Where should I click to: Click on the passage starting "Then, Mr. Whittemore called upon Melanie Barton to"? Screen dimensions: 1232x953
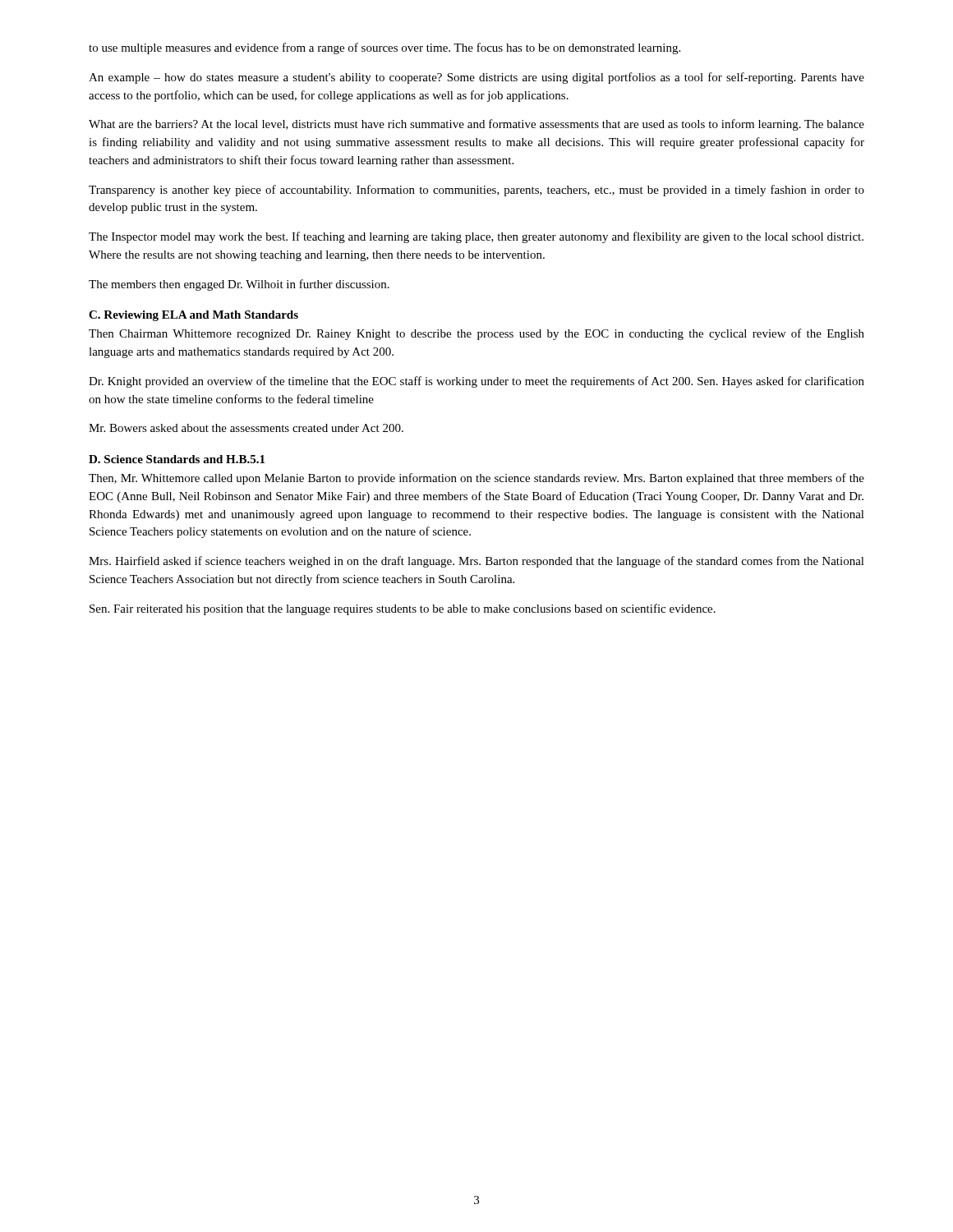coord(476,505)
